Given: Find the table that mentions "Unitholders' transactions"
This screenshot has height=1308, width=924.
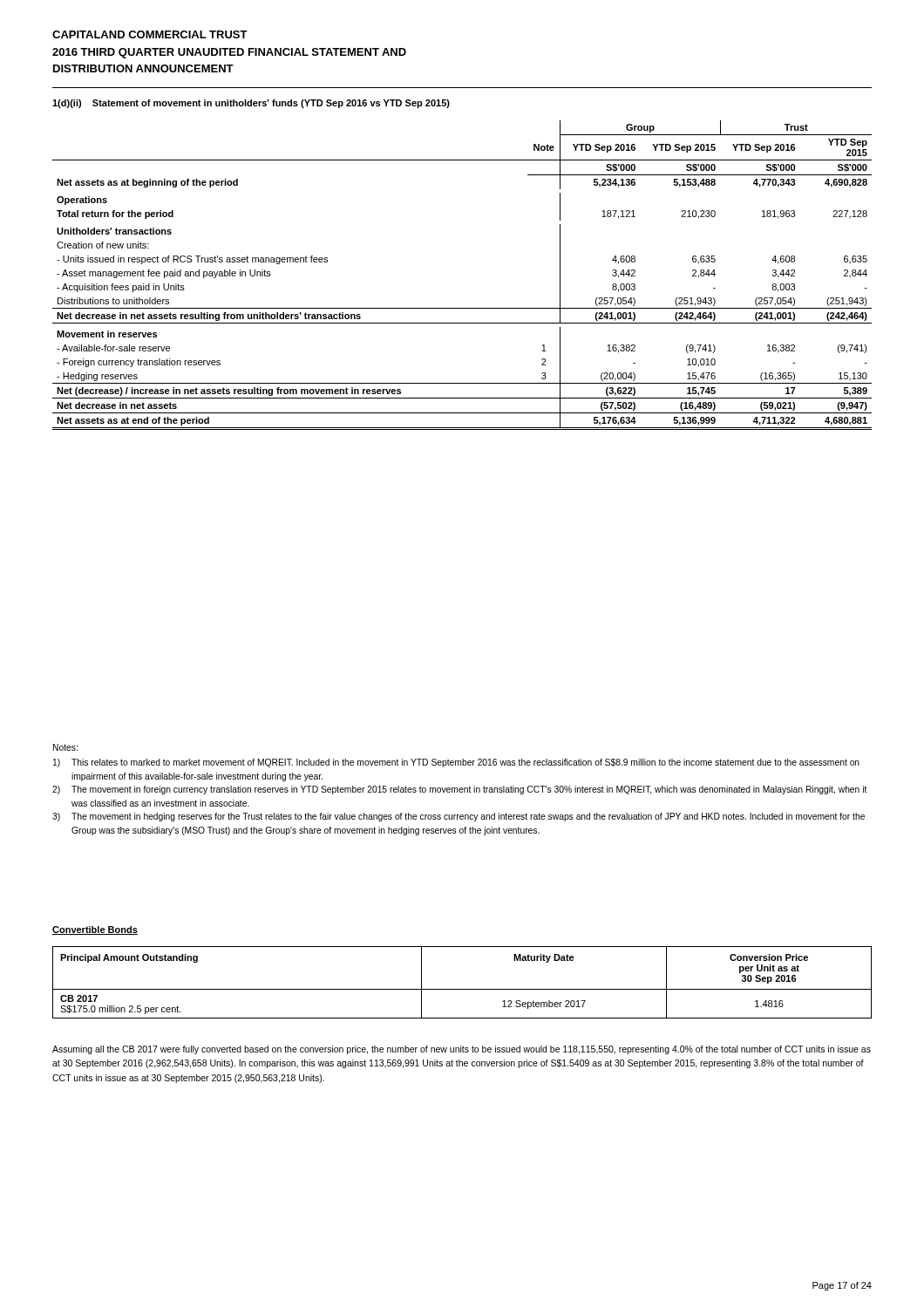Looking at the screenshot, I should click(462, 275).
